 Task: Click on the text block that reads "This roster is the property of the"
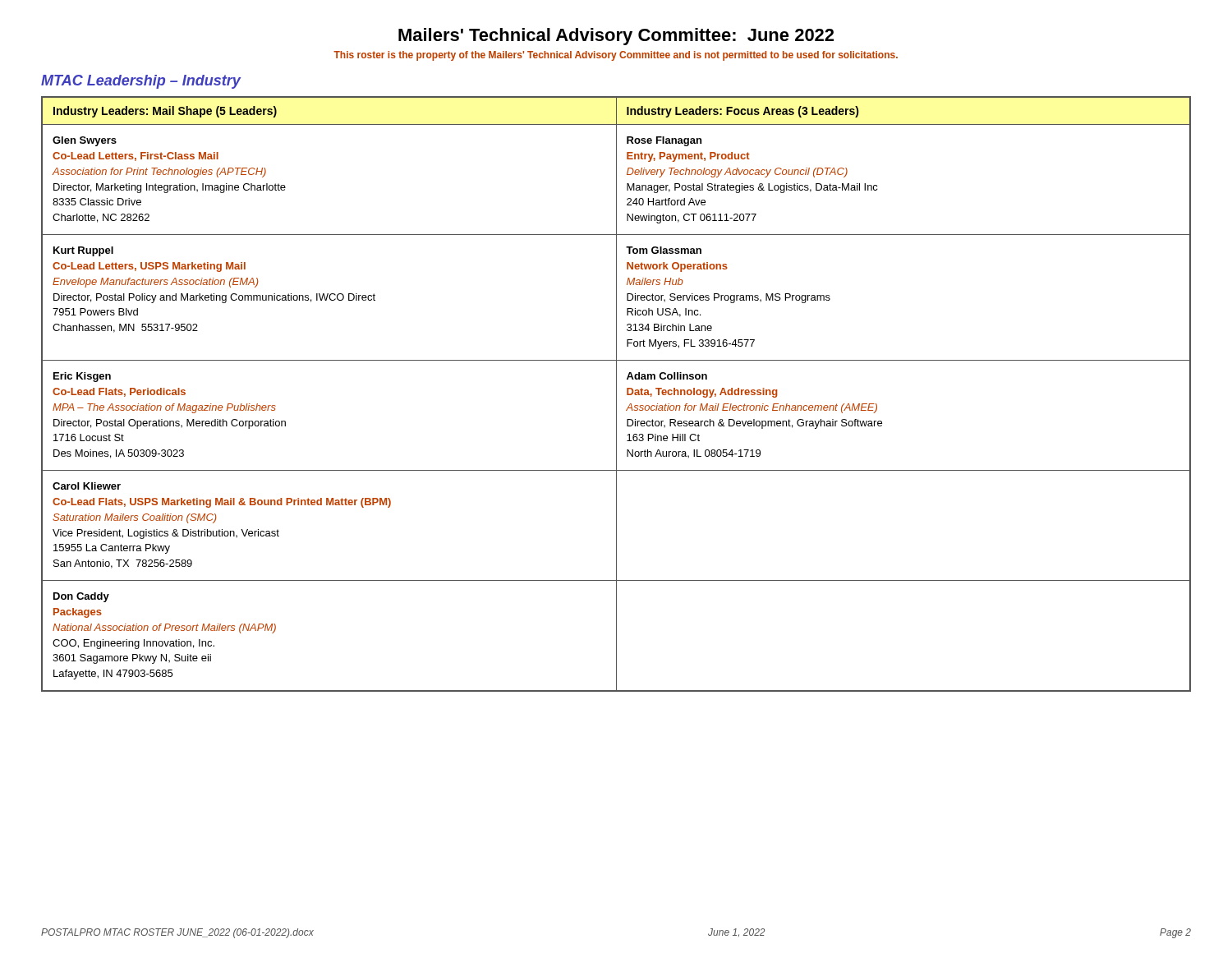(616, 55)
